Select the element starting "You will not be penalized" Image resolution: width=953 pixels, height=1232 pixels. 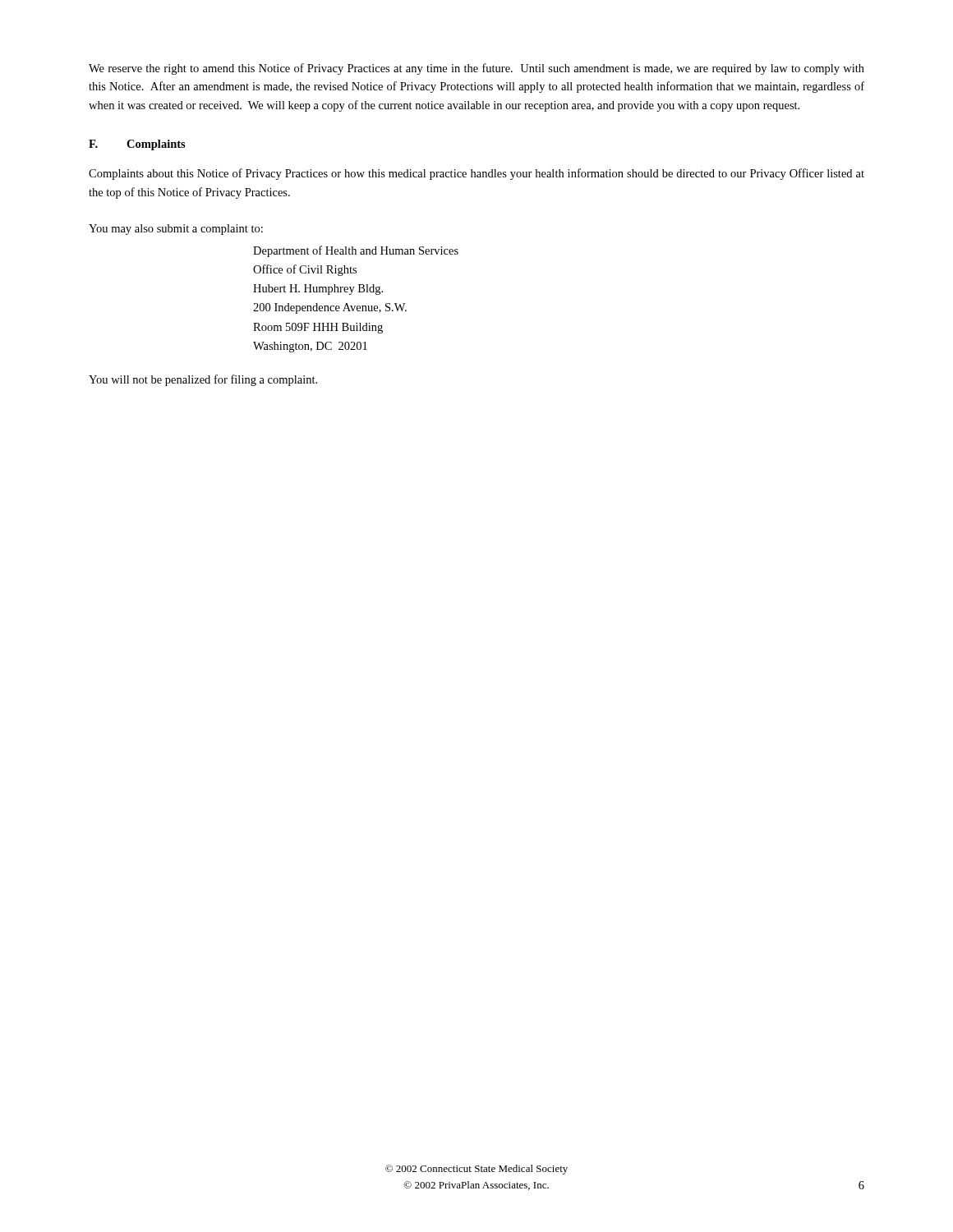(203, 379)
